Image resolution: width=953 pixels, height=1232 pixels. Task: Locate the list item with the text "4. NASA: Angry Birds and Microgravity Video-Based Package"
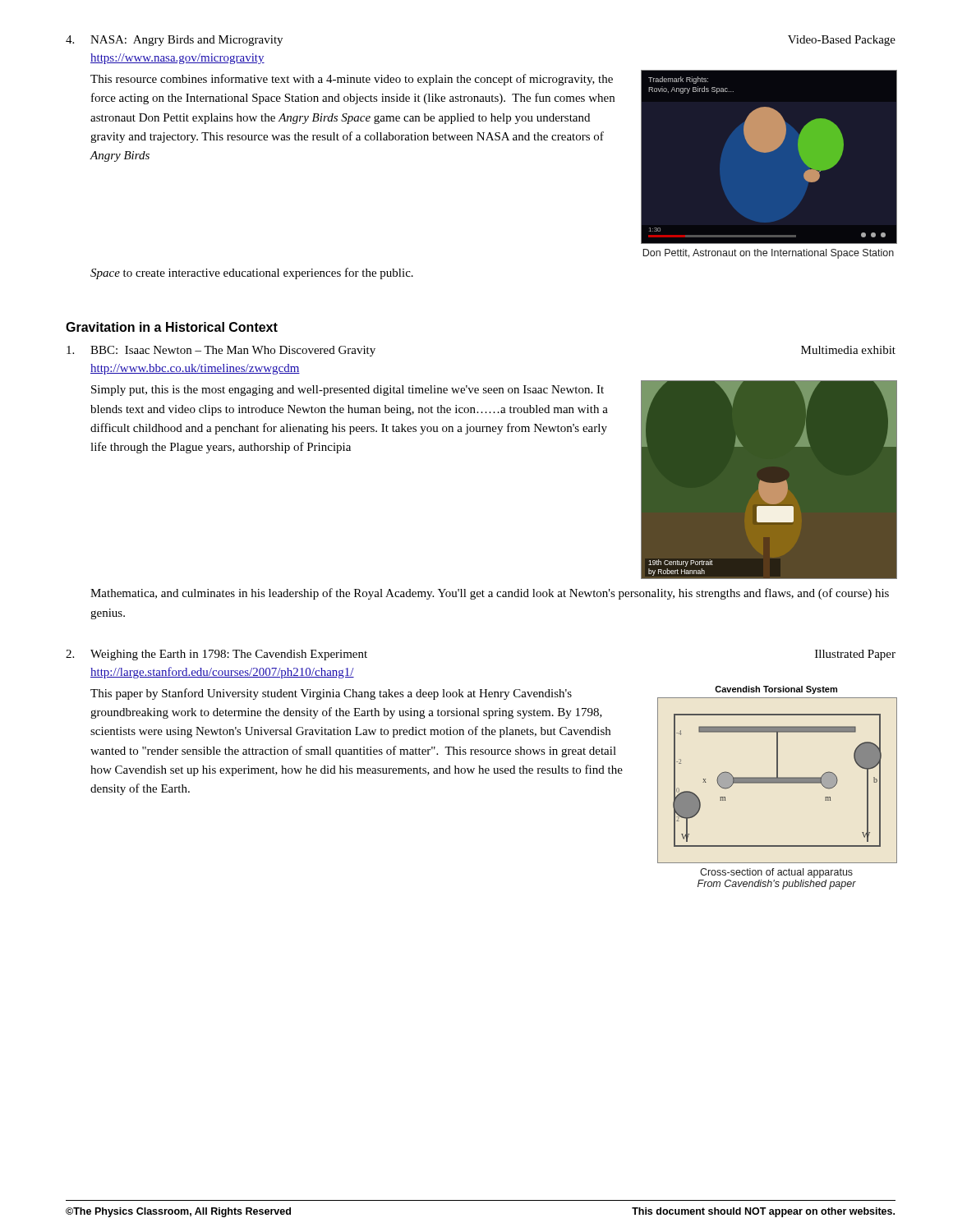181,41
